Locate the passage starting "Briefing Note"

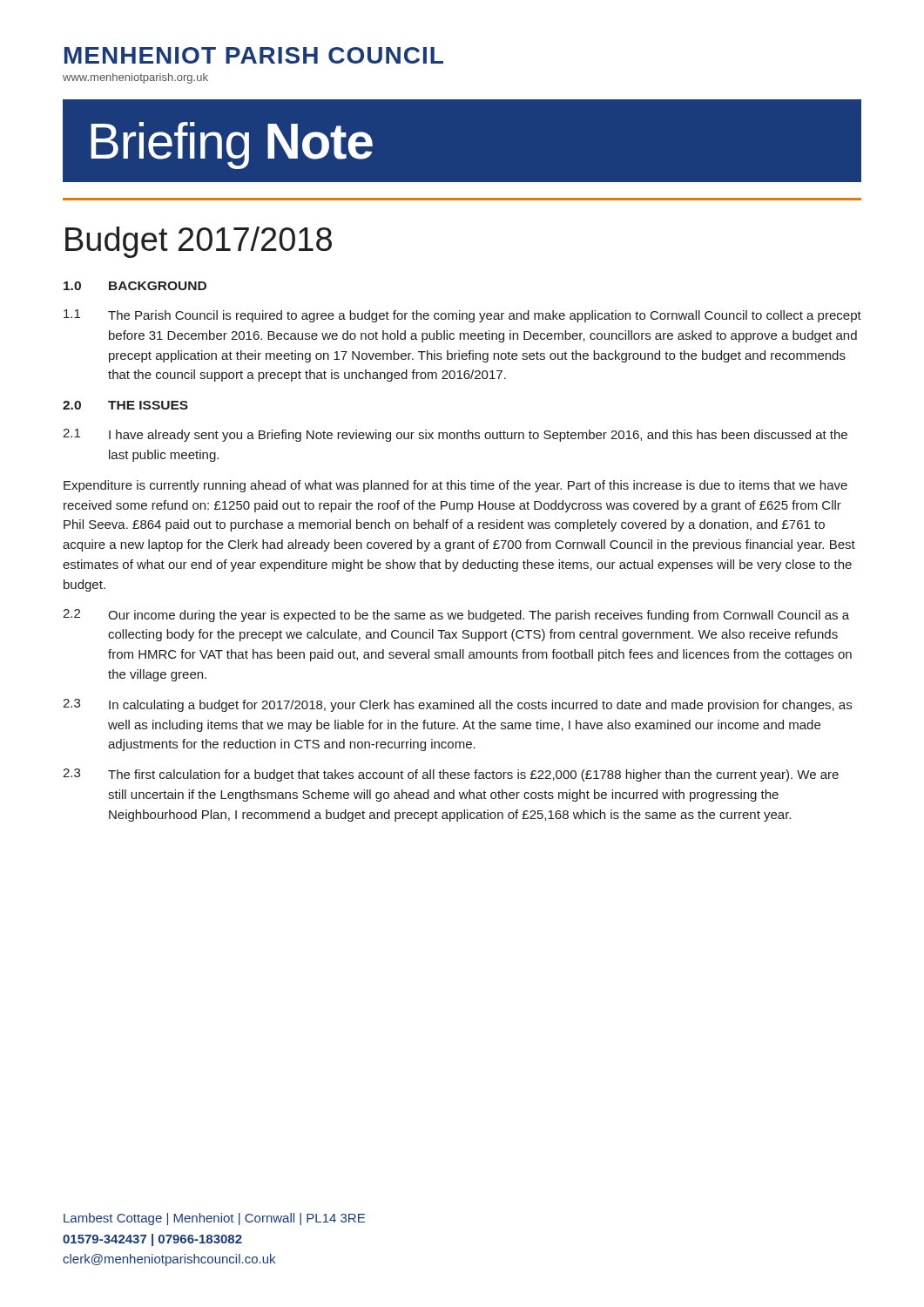pos(230,141)
